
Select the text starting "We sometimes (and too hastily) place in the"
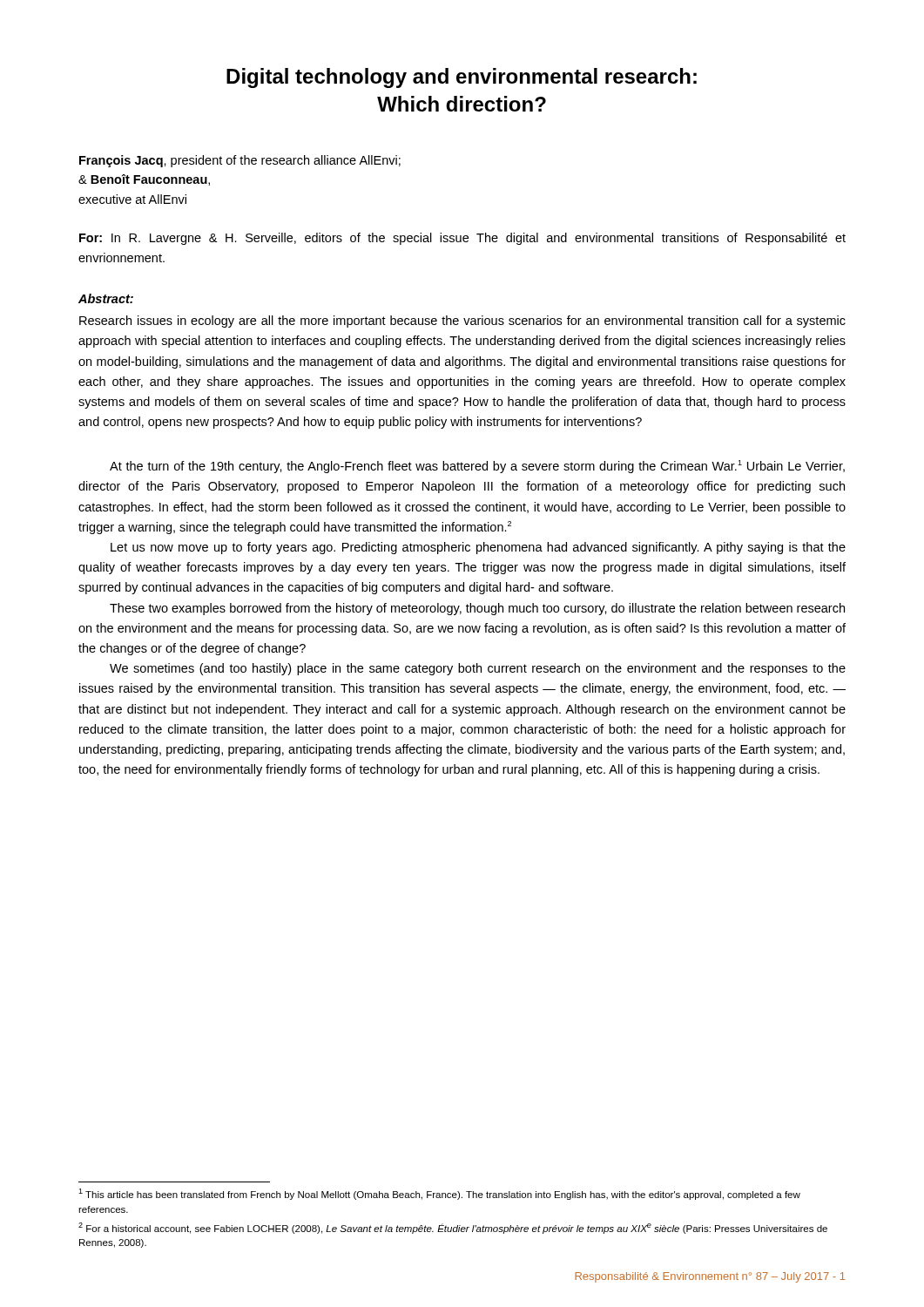click(x=462, y=719)
